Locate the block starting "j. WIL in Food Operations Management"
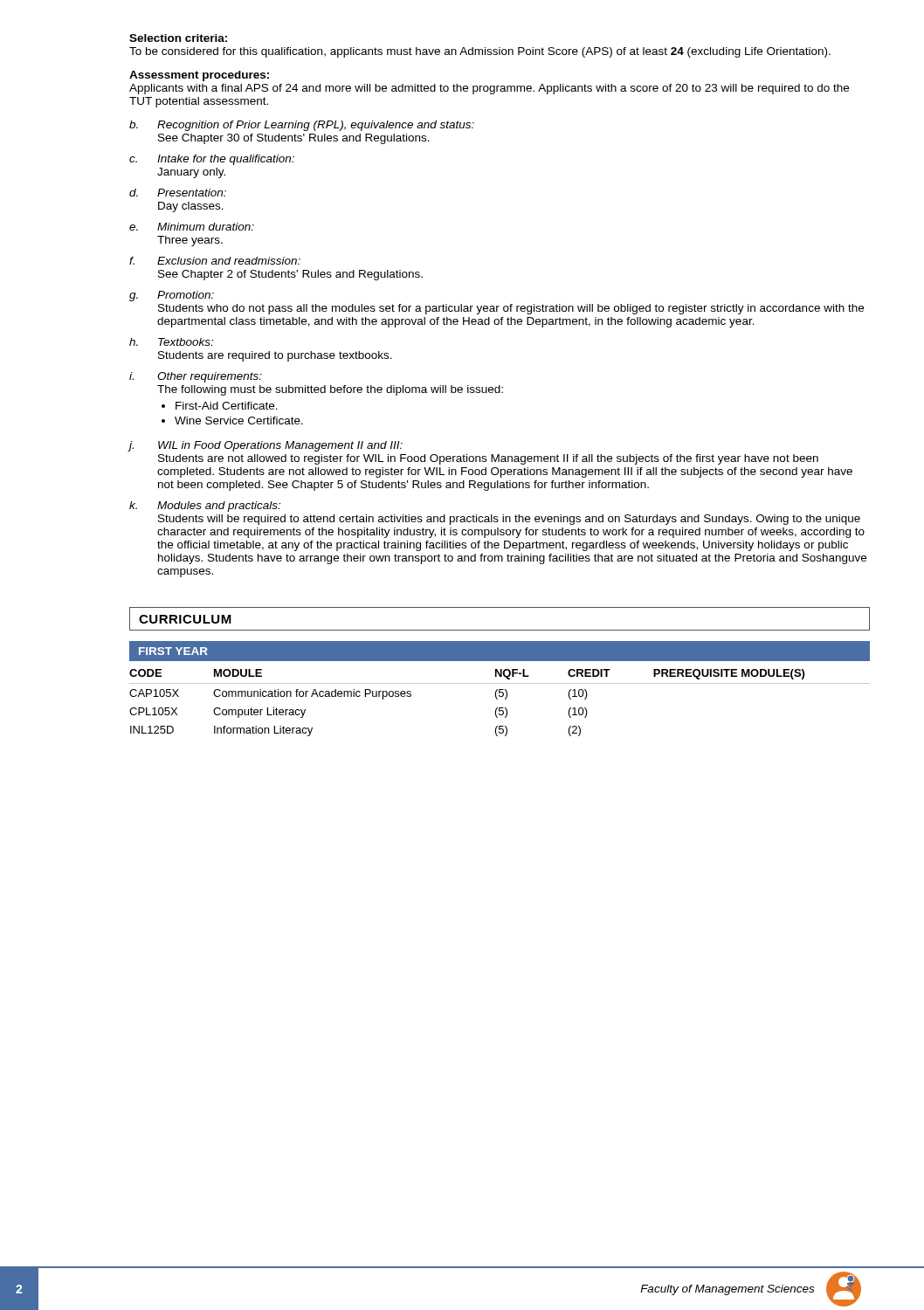Image resolution: width=924 pixels, height=1310 pixels. (500, 465)
